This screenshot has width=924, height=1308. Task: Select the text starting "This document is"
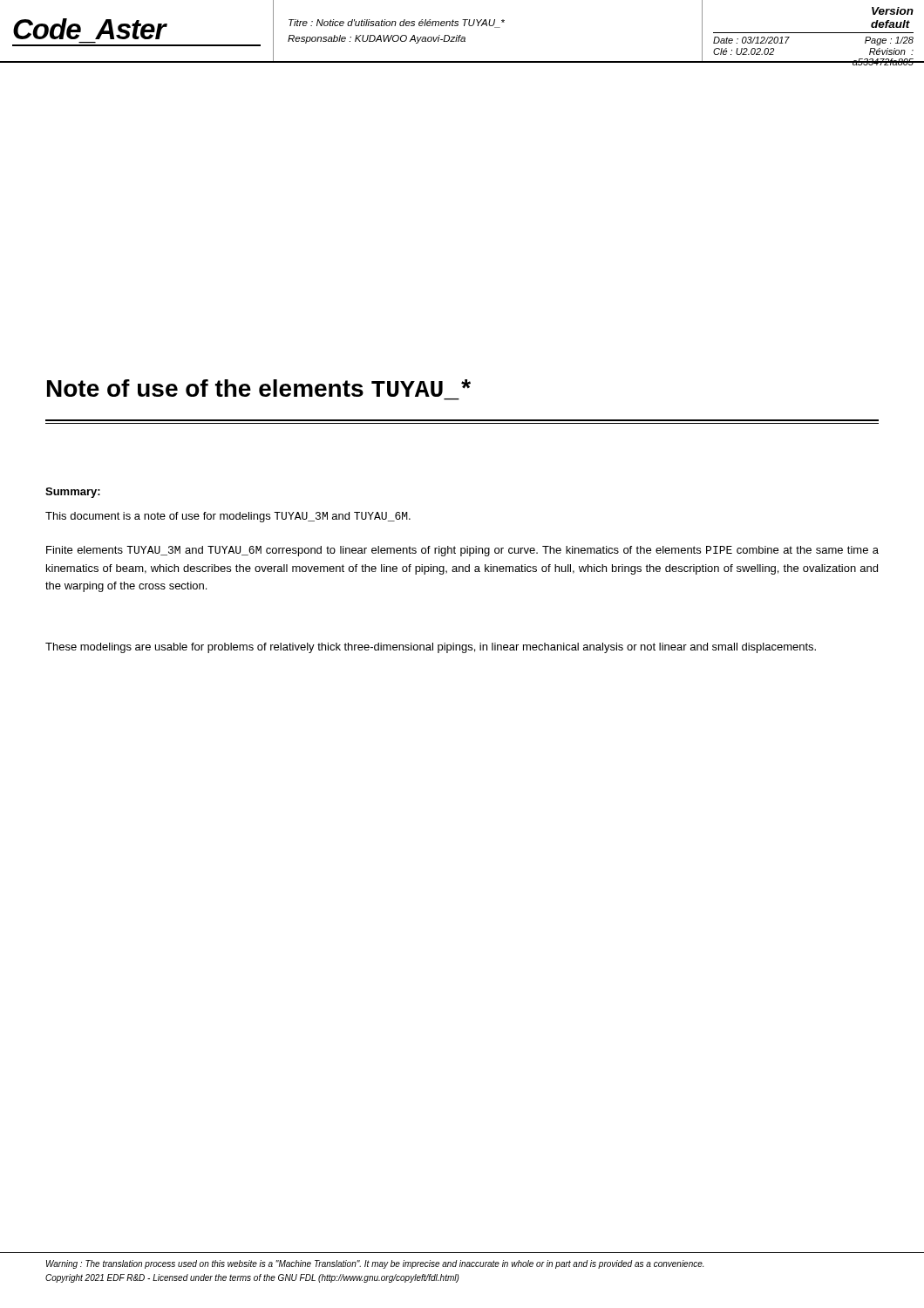pyautogui.click(x=228, y=516)
